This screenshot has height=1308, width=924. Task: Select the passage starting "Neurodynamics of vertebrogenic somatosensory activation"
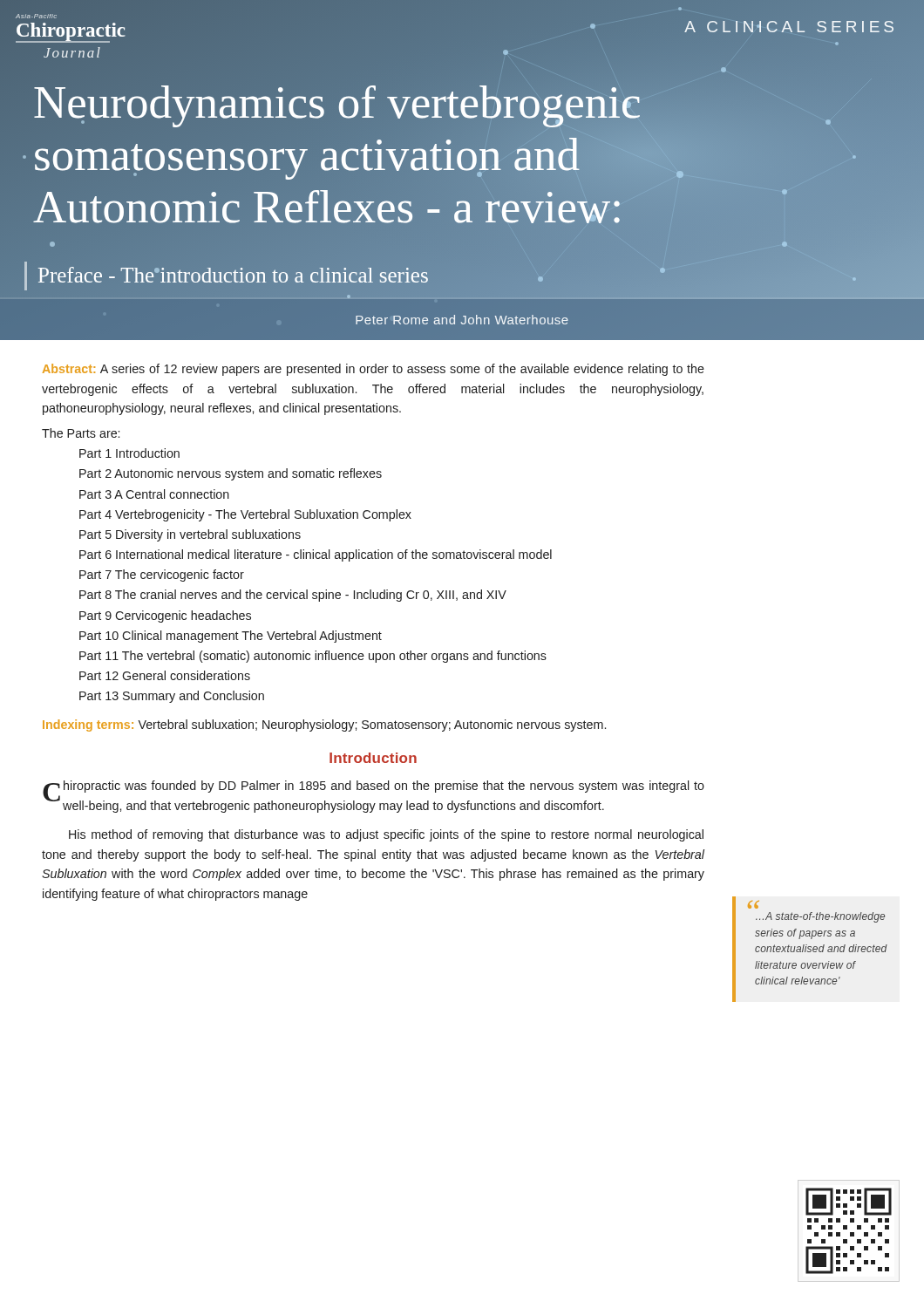point(337,154)
